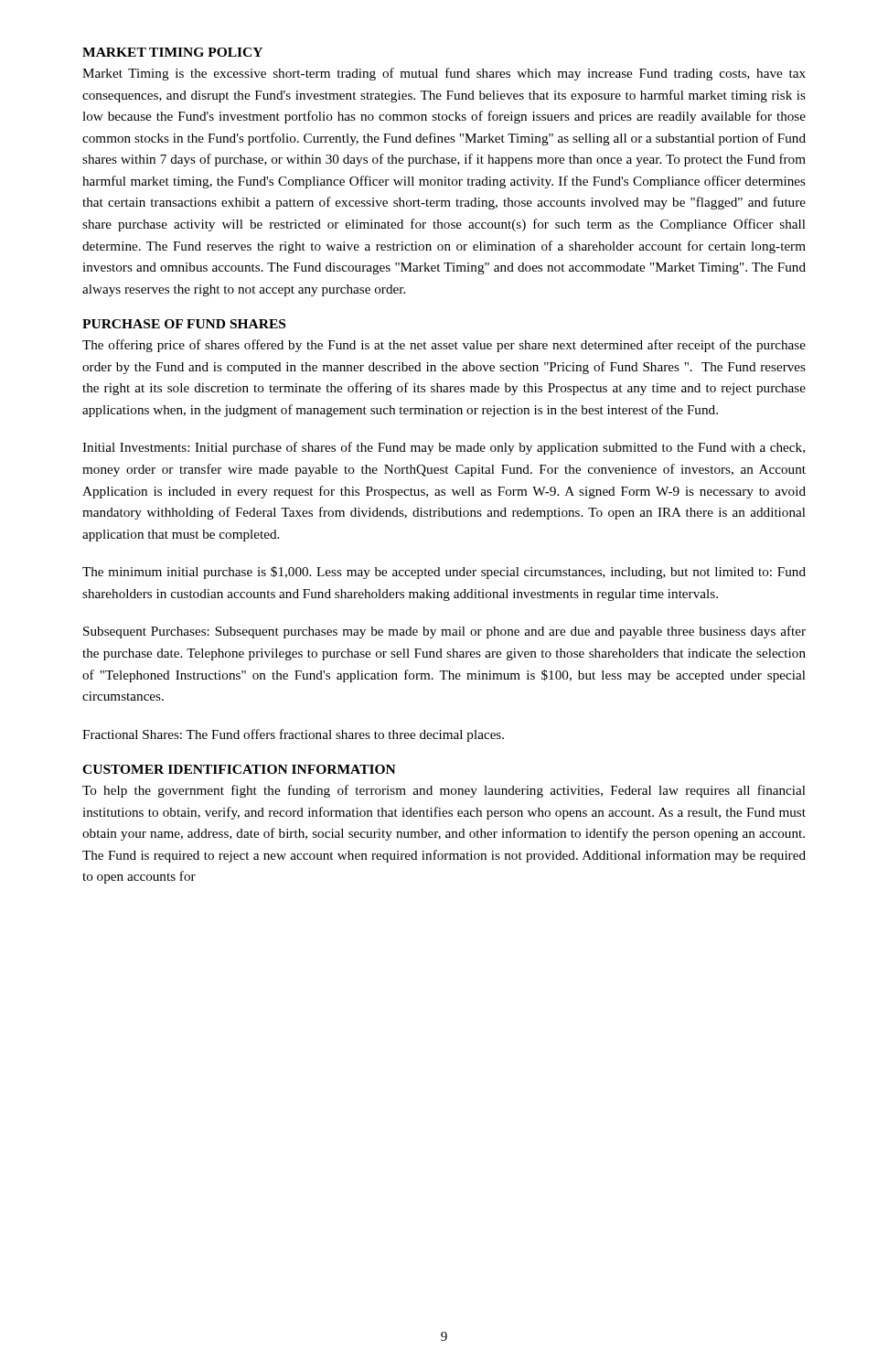
Task: Locate the block of text that opens with "Fractional Shares: The Fund offers fractional shares"
Action: 294,734
